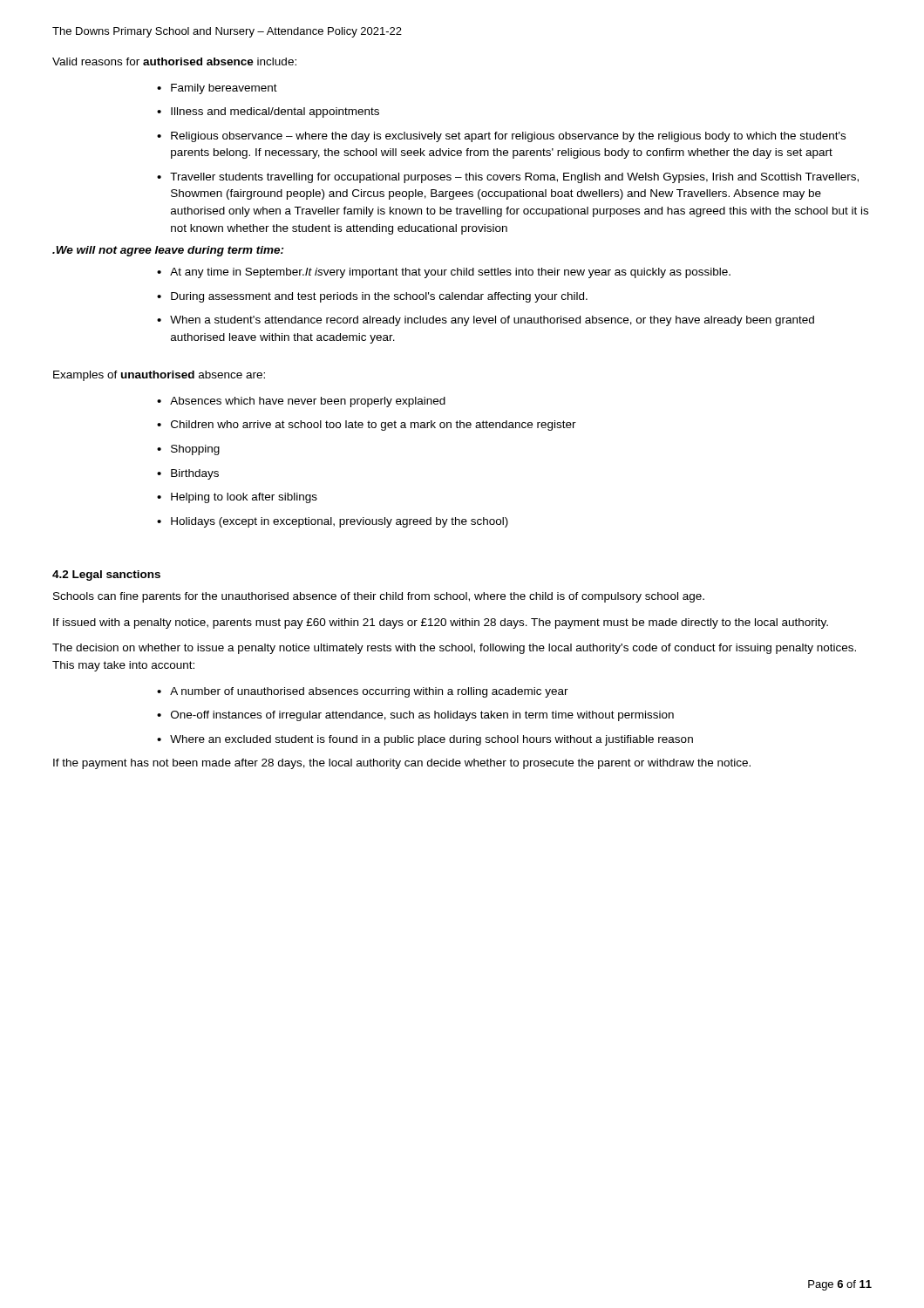
Task: Find the list item containing "Traveller students travelling for occupational"
Action: click(520, 202)
